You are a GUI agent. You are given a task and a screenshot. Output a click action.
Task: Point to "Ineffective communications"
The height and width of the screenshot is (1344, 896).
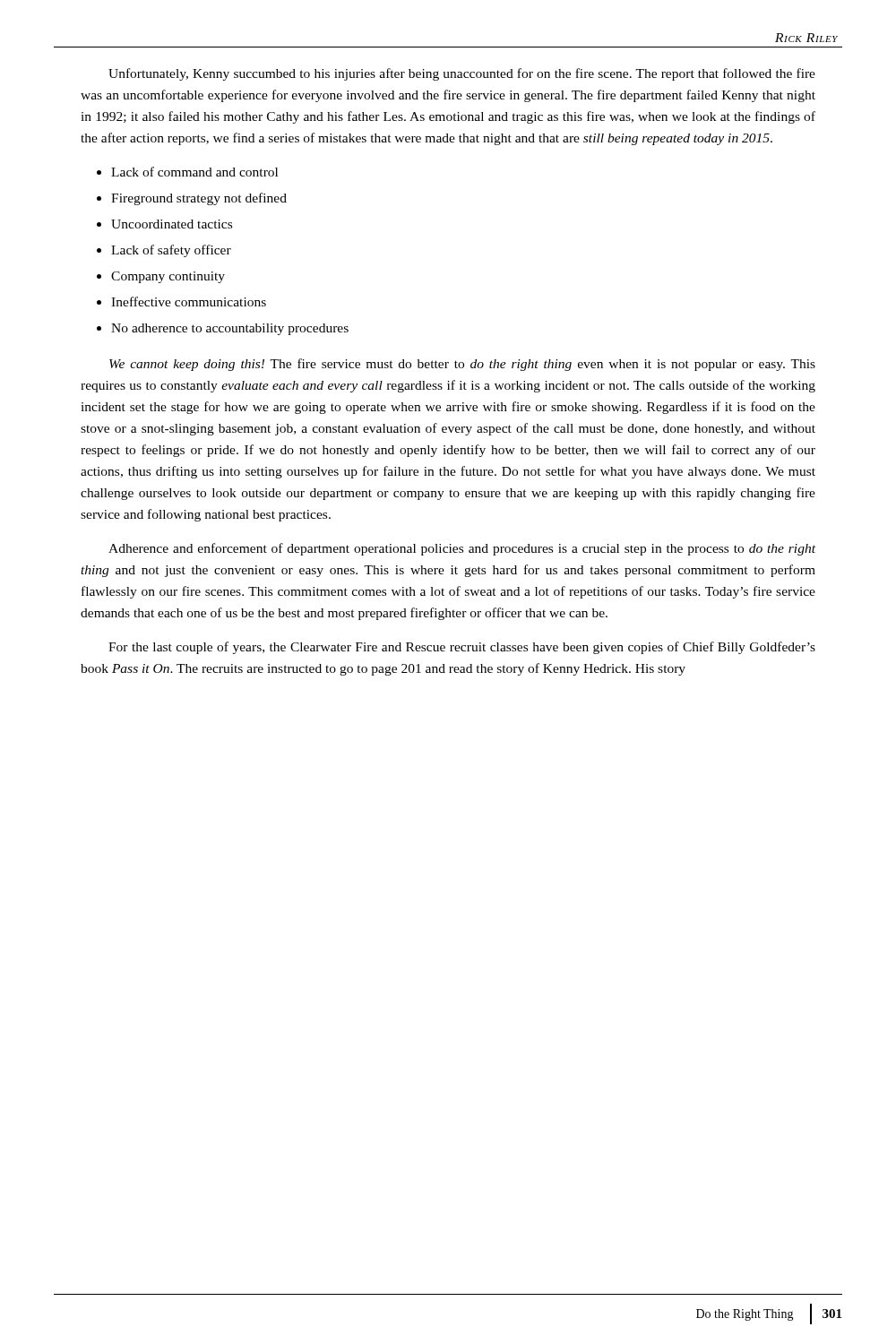coord(189,302)
